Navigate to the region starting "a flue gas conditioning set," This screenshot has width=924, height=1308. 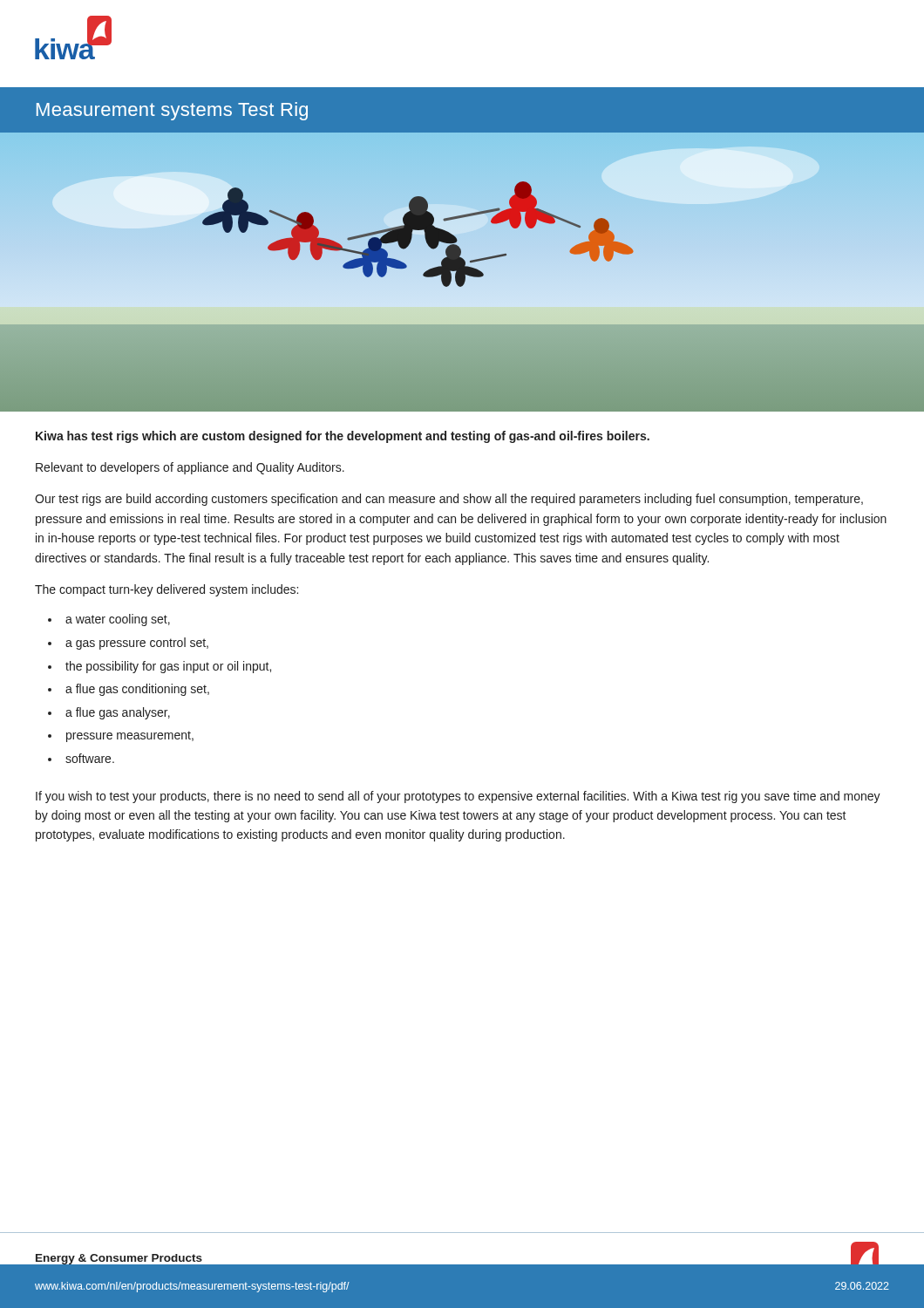pyautogui.click(x=138, y=689)
